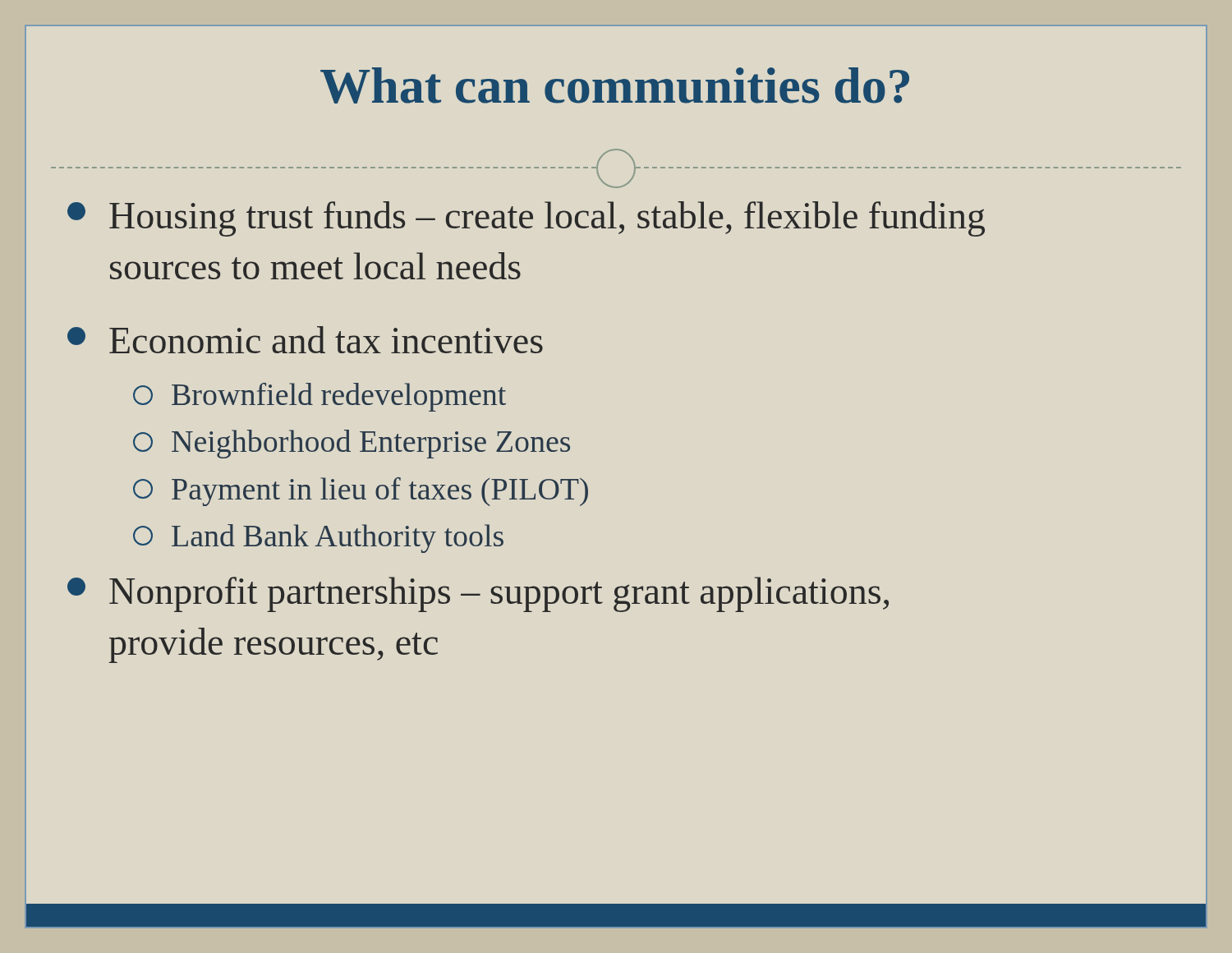Click where it says "Payment in lieu of taxes (PILOT)"
This screenshot has width=1232, height=953.
[x=361, y=489]
